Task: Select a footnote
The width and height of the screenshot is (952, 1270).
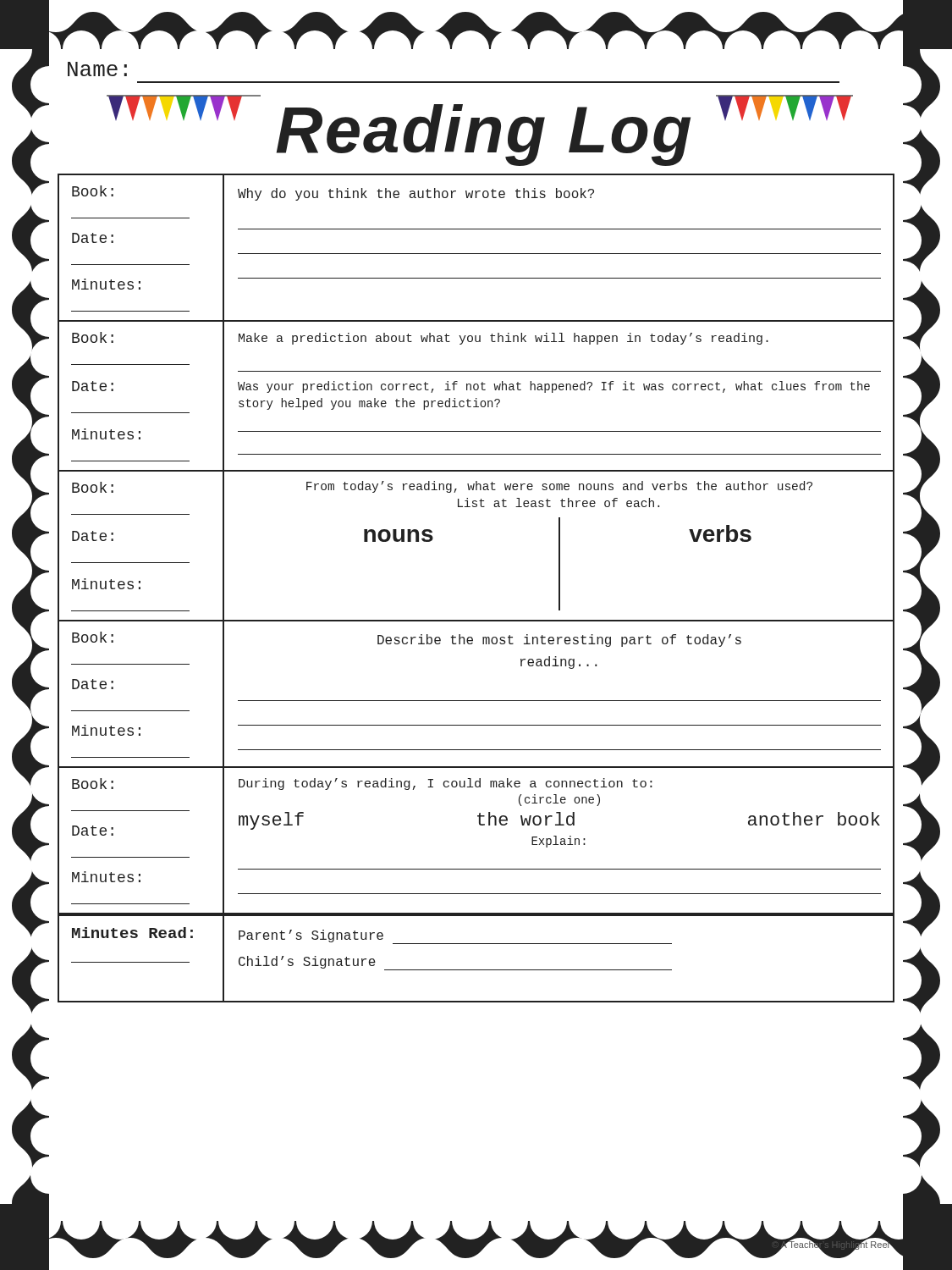Action: pos(831,1245)
